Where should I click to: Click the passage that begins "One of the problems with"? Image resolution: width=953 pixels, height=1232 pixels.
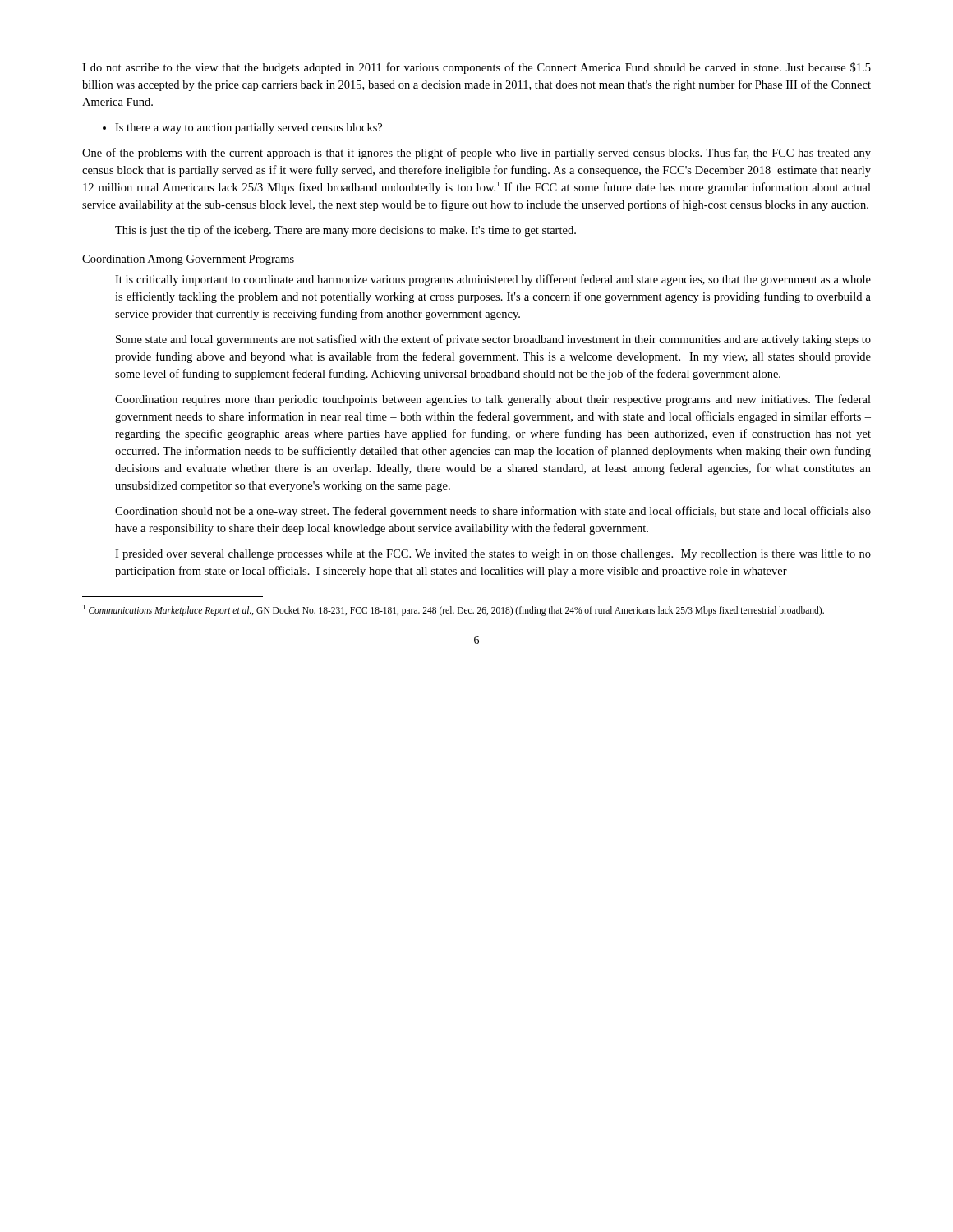[x=476, y=179]
